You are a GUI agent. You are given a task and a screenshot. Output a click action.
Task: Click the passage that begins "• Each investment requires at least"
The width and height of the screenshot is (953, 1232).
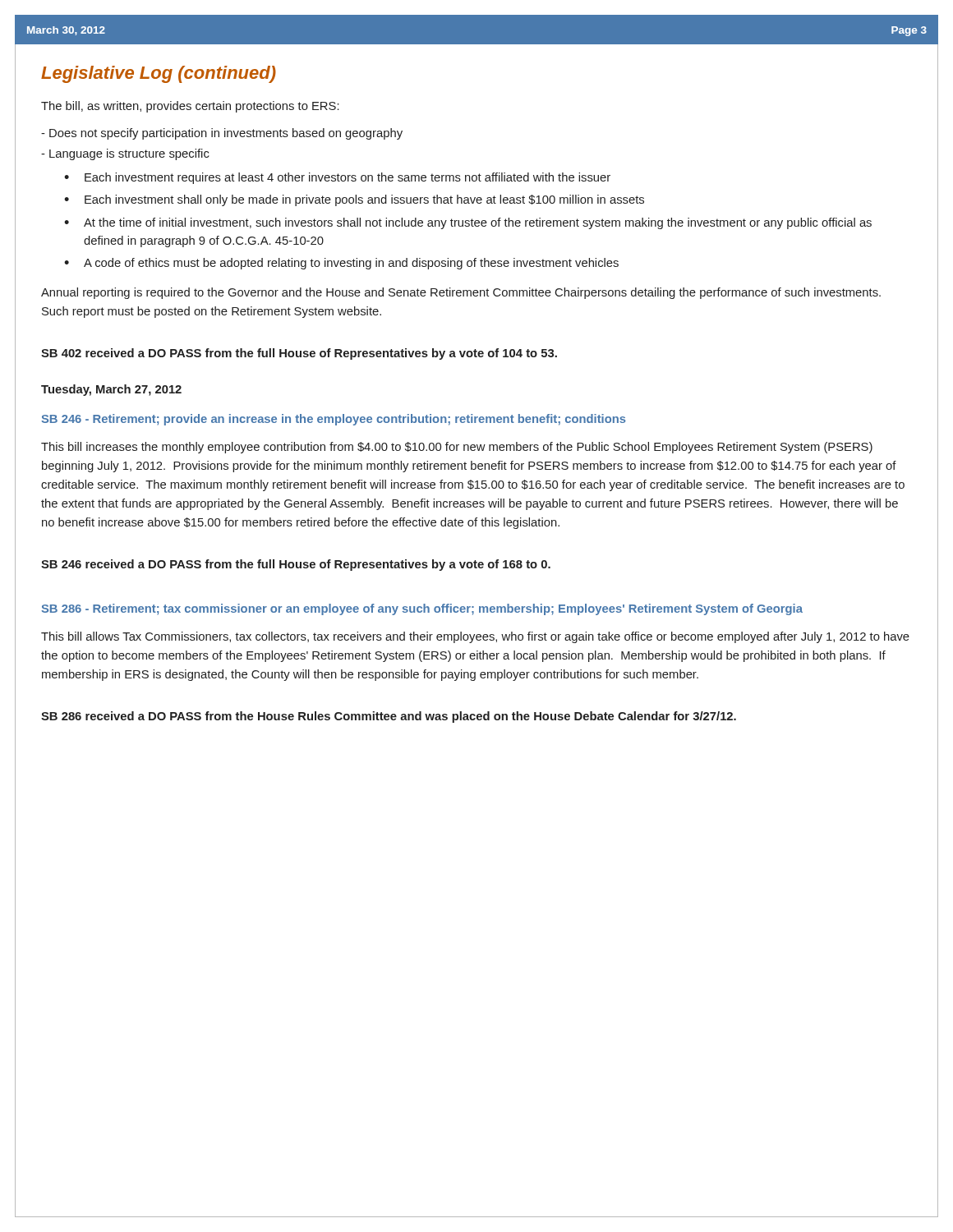(488, 178)
